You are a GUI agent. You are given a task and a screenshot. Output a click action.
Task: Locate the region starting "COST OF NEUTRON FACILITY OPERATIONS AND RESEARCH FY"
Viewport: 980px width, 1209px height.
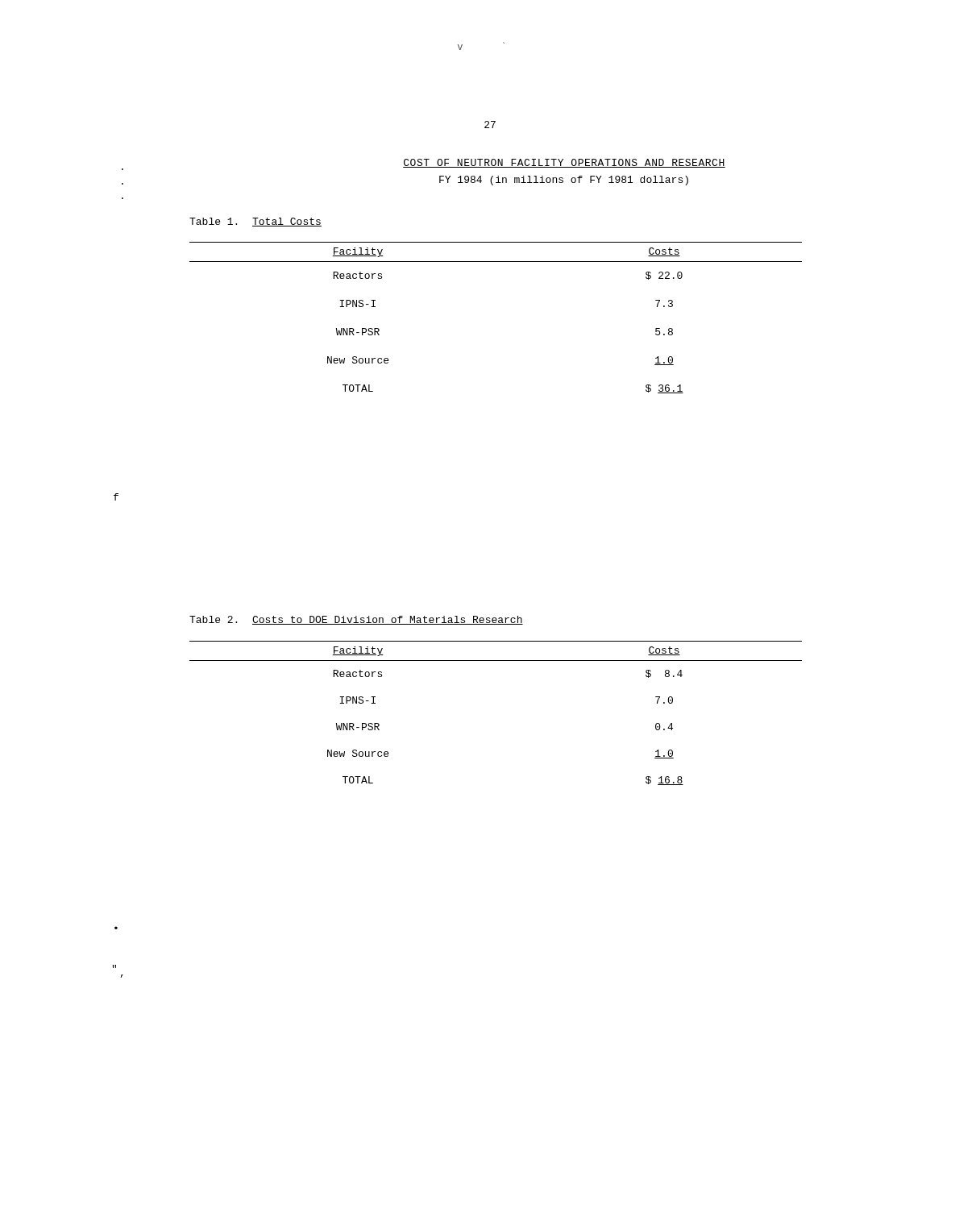coord(564,172)
